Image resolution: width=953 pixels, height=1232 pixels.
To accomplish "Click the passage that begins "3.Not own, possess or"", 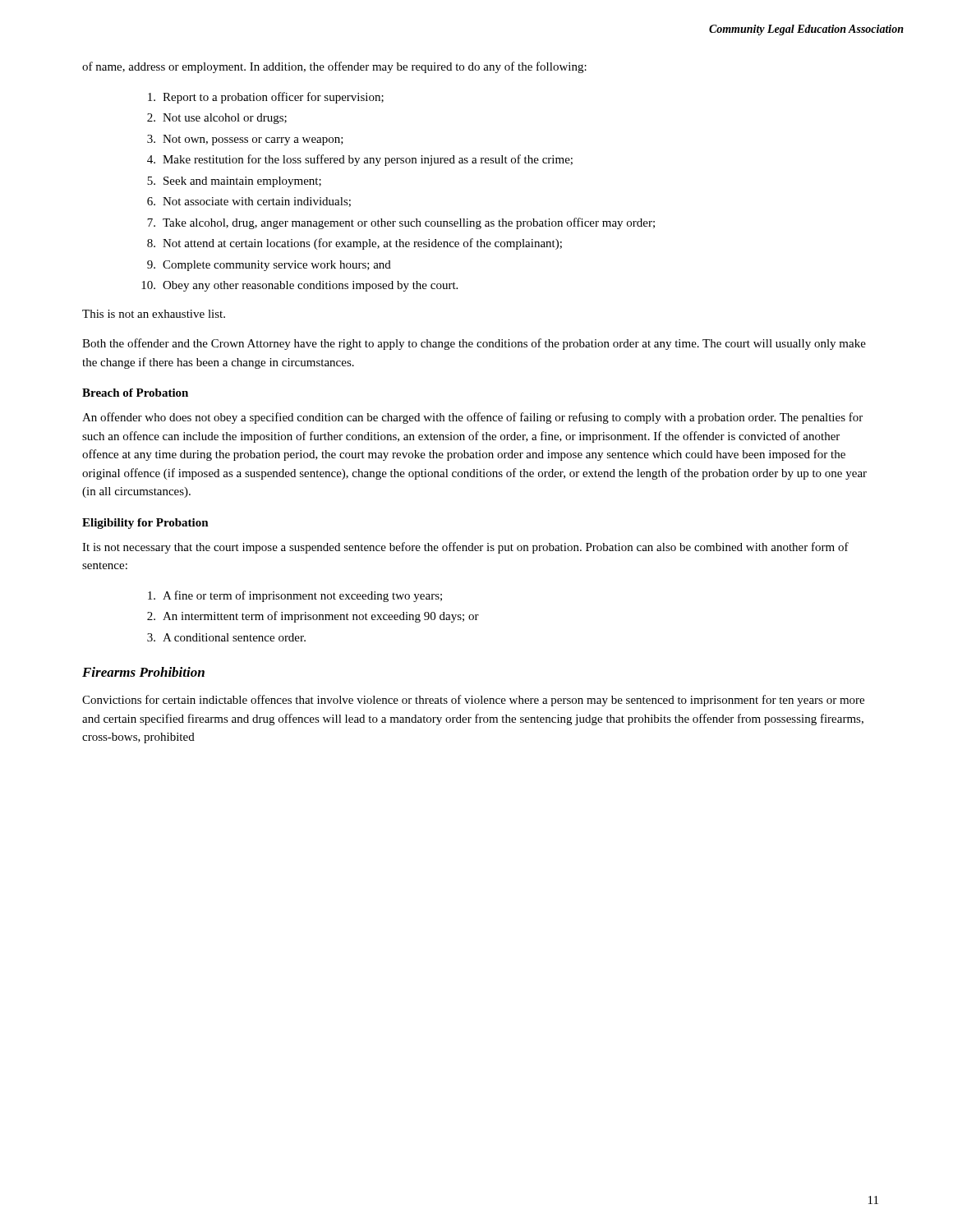I will [238, 139].
